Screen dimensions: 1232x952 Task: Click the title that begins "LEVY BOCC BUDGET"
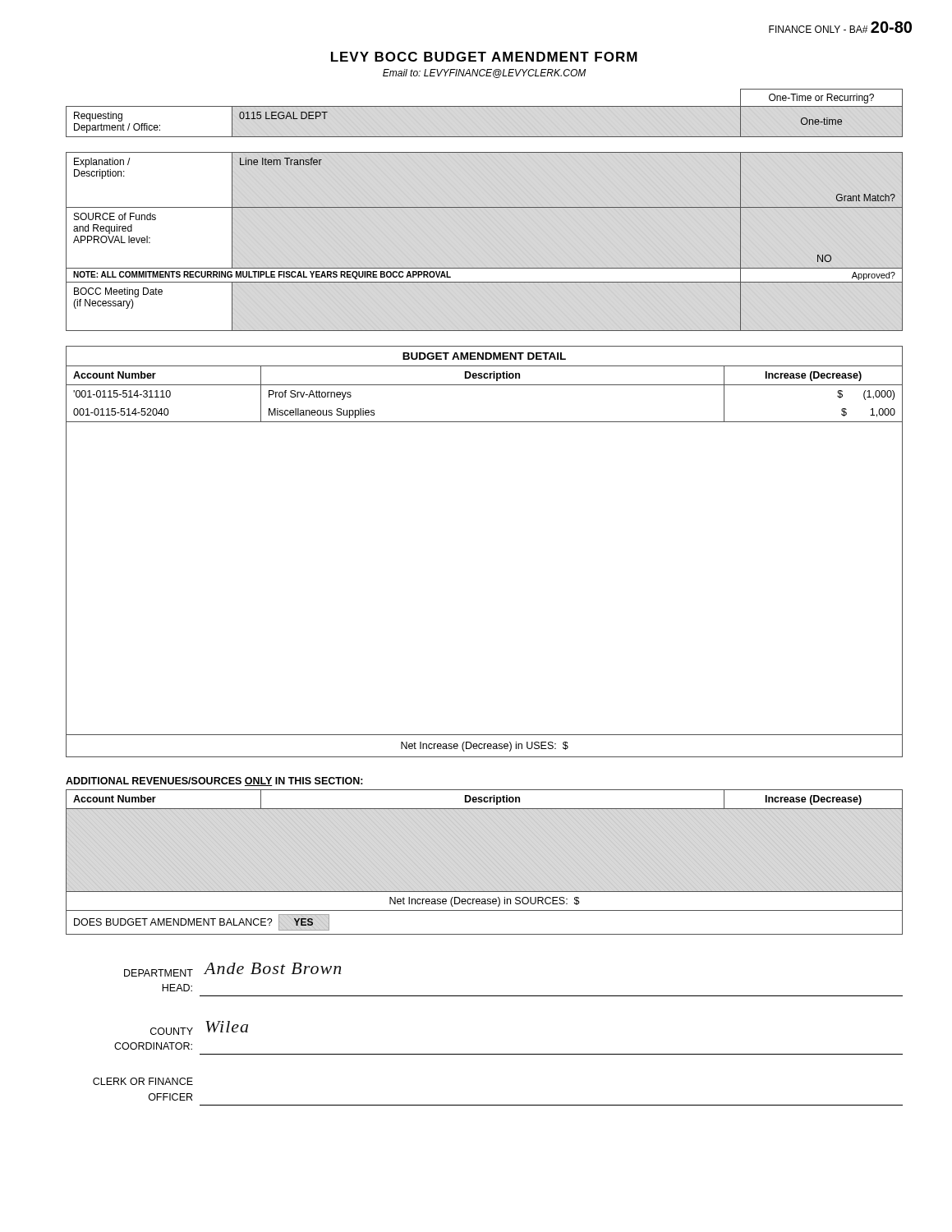coord(484,64)
